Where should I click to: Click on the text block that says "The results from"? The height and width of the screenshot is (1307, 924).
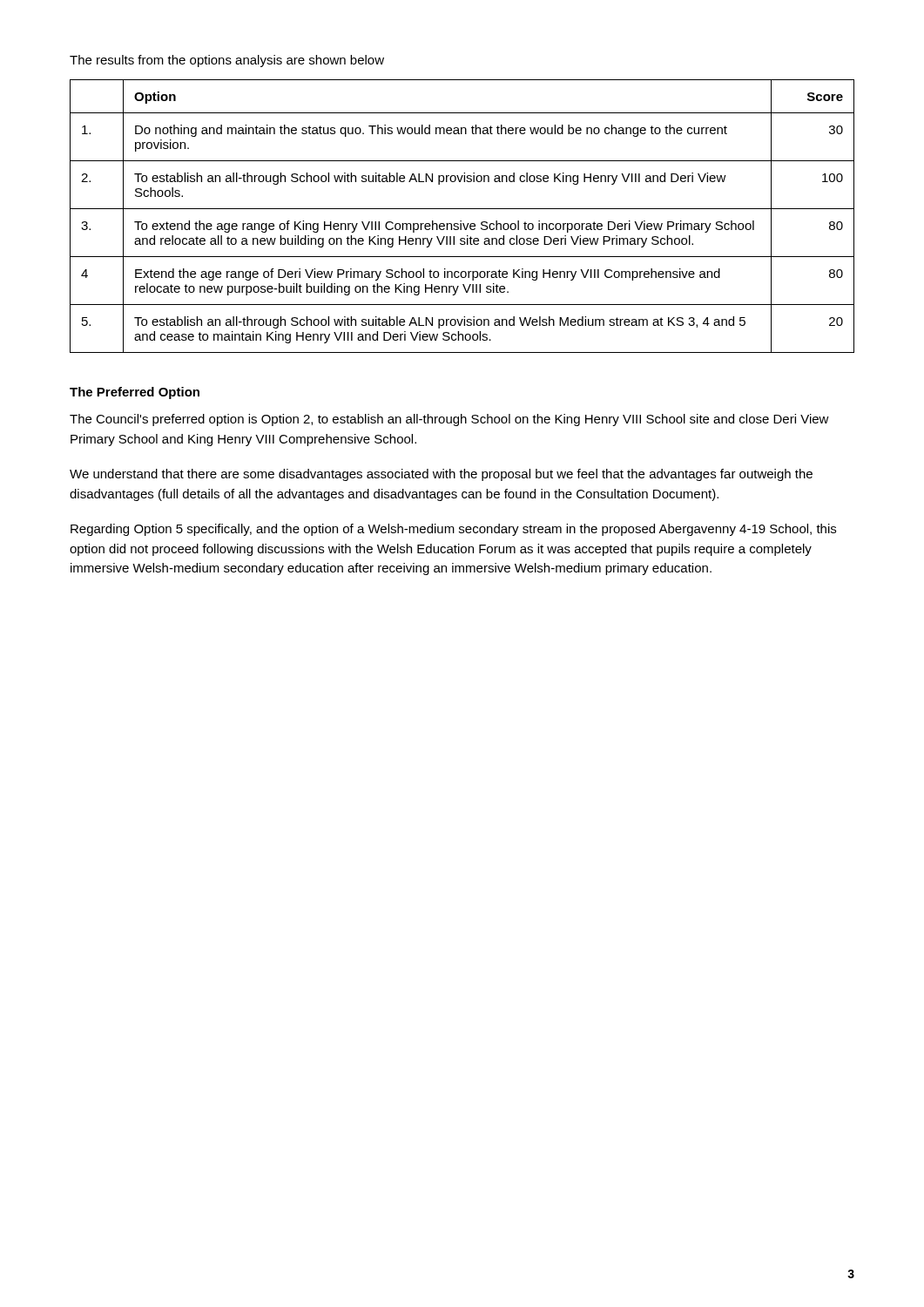[x=227, y=60]
